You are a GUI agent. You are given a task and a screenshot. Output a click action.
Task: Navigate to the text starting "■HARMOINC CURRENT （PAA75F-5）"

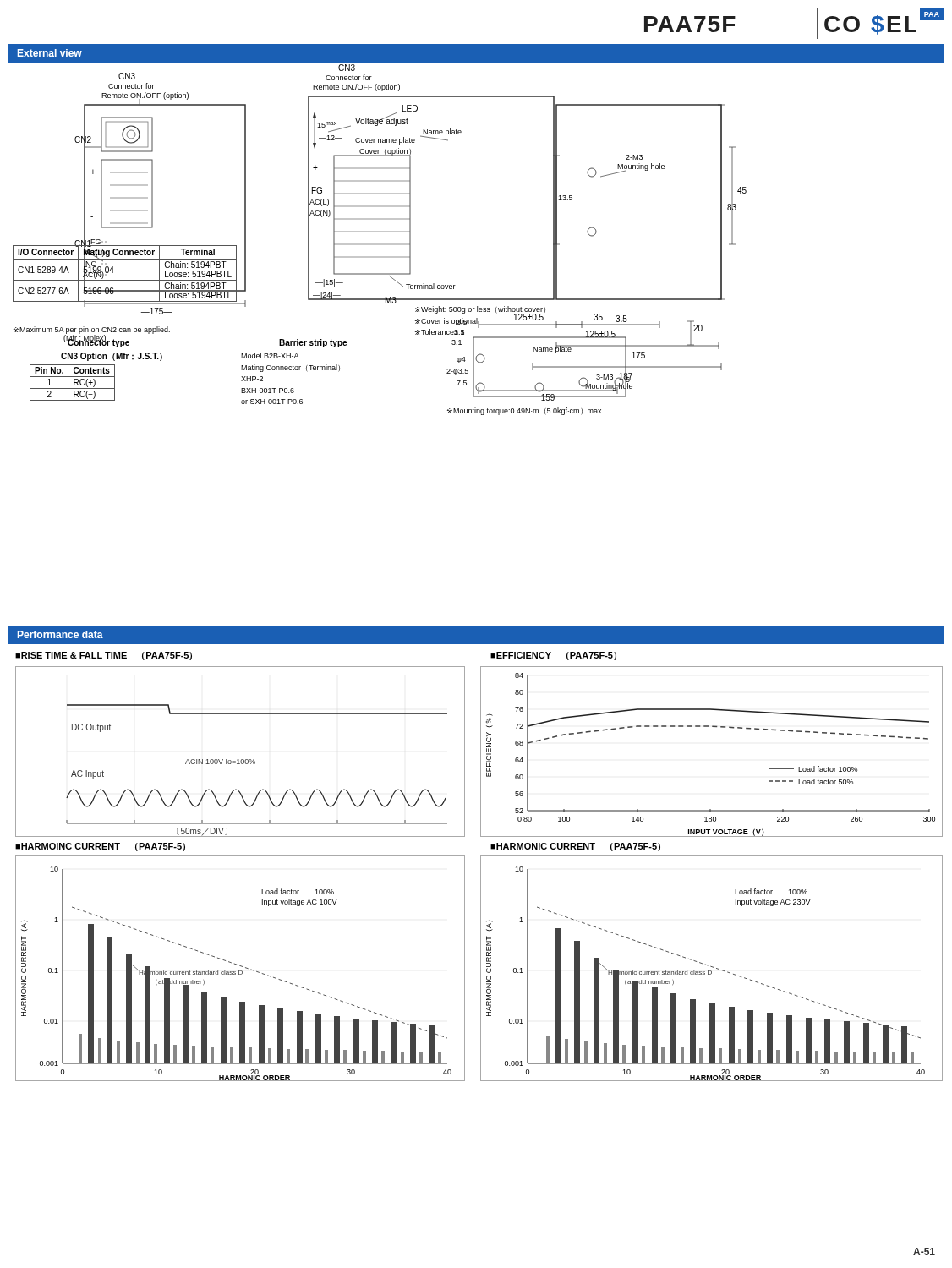pyautogui.click(x=103, y=846)
